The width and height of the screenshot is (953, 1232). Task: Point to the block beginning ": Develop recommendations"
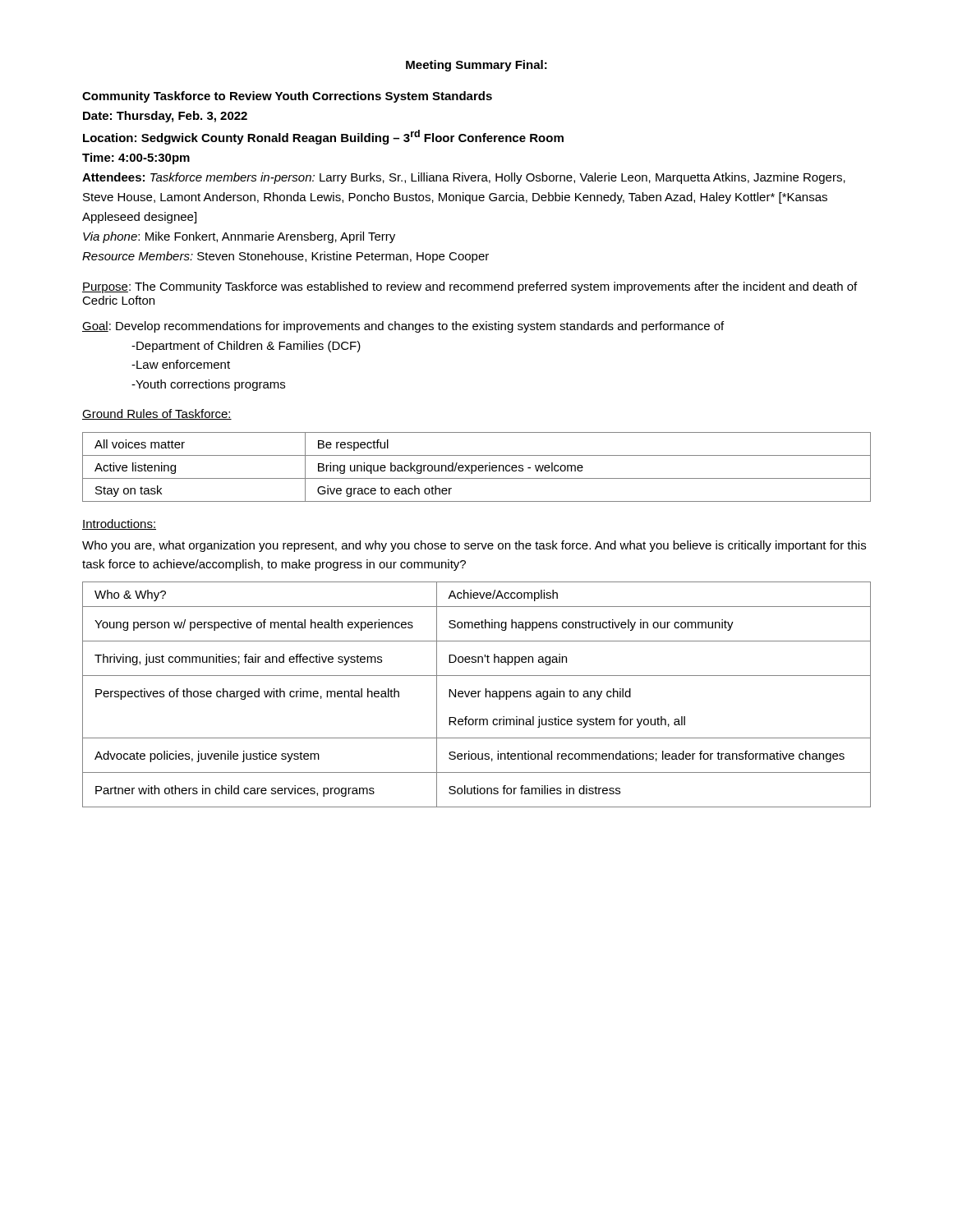tap(416, 326)
